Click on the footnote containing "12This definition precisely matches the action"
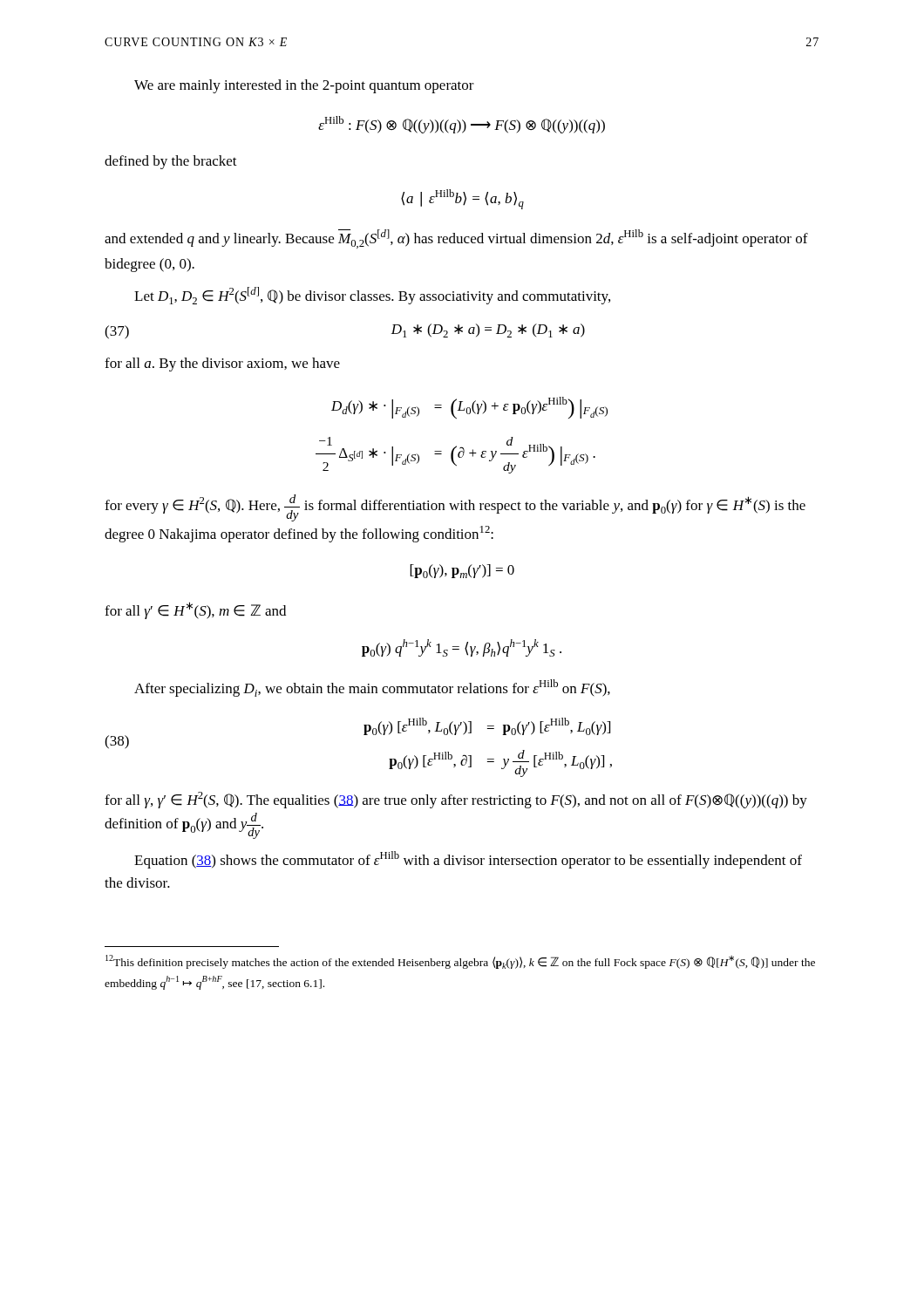Screen dimensions: 1308x924 click(x=462, y=972)
